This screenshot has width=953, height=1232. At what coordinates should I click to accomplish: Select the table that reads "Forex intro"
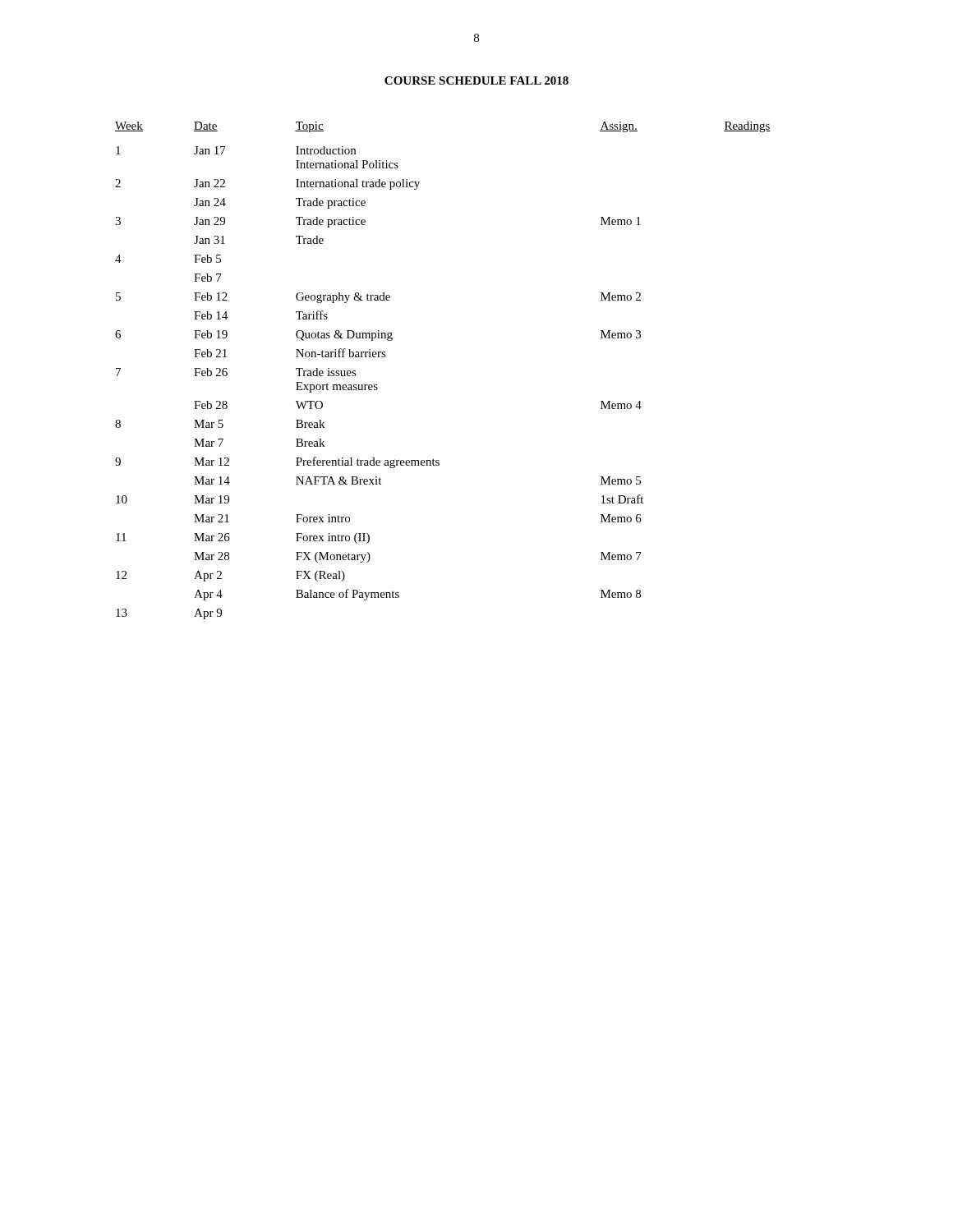[493, 371]
